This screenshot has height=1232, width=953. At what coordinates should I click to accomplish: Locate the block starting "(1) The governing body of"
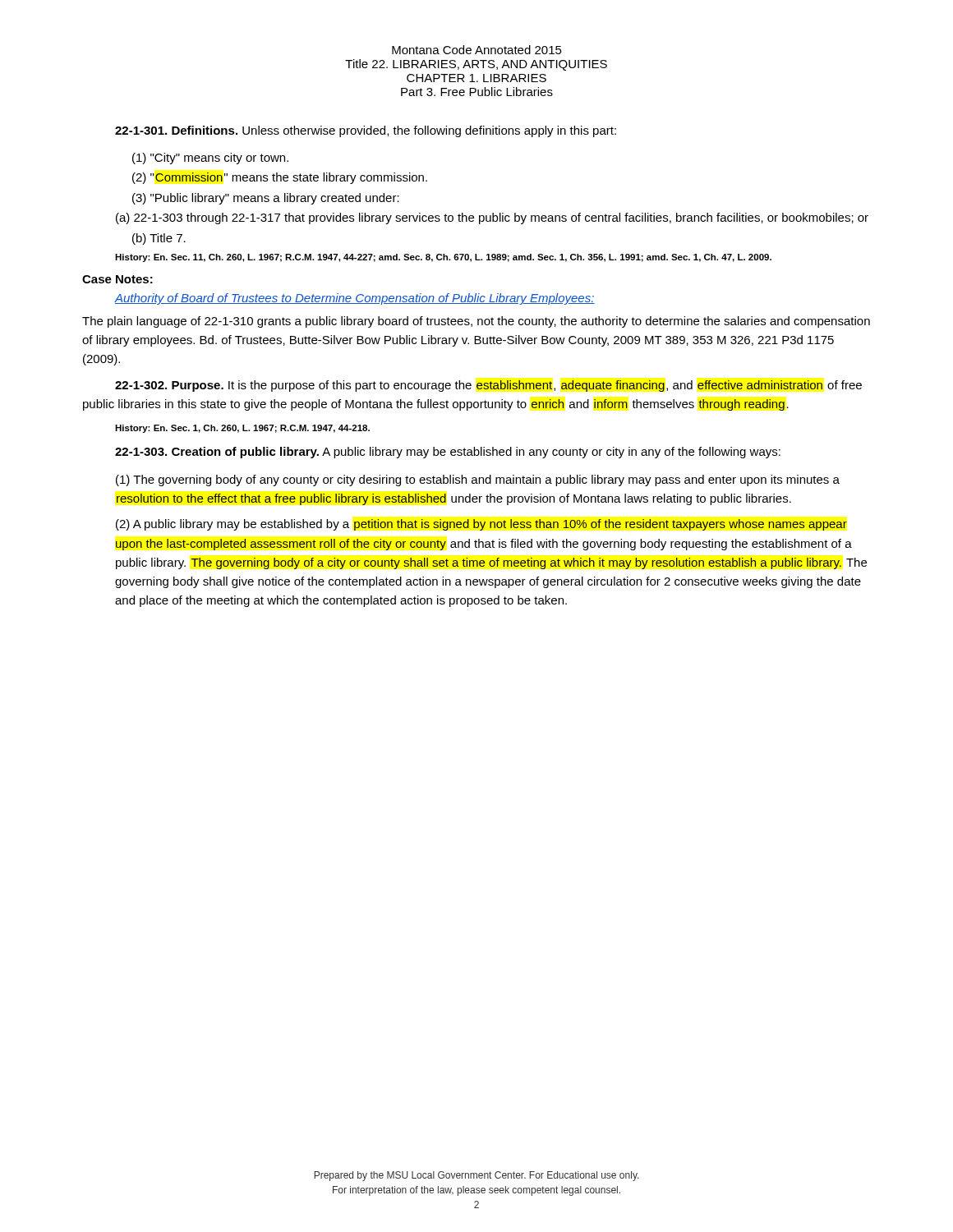(477, 489)
